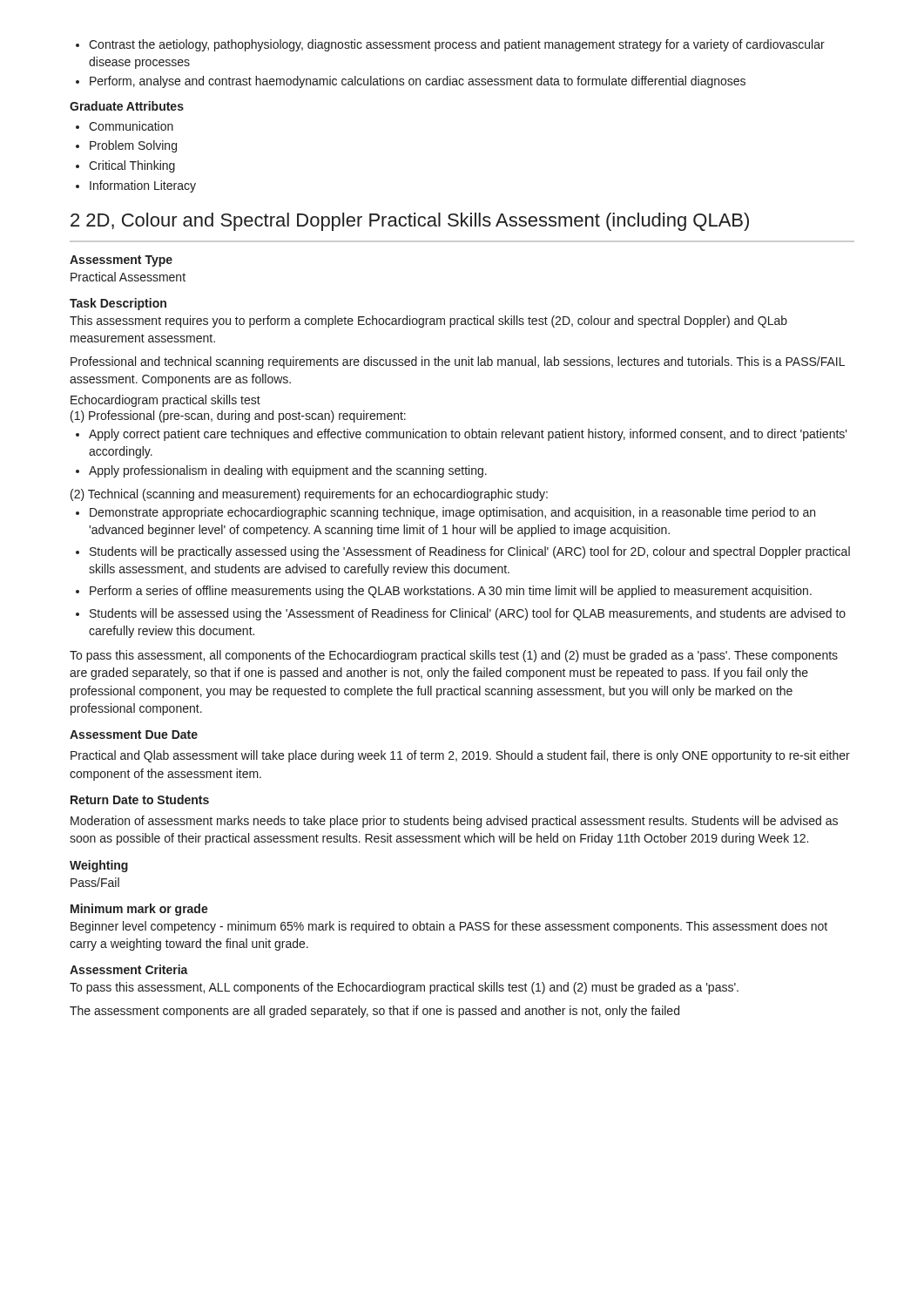Find the text block that says "Practical and Qlab assessment will"
924x1307 pixels.
pos(460,765)
